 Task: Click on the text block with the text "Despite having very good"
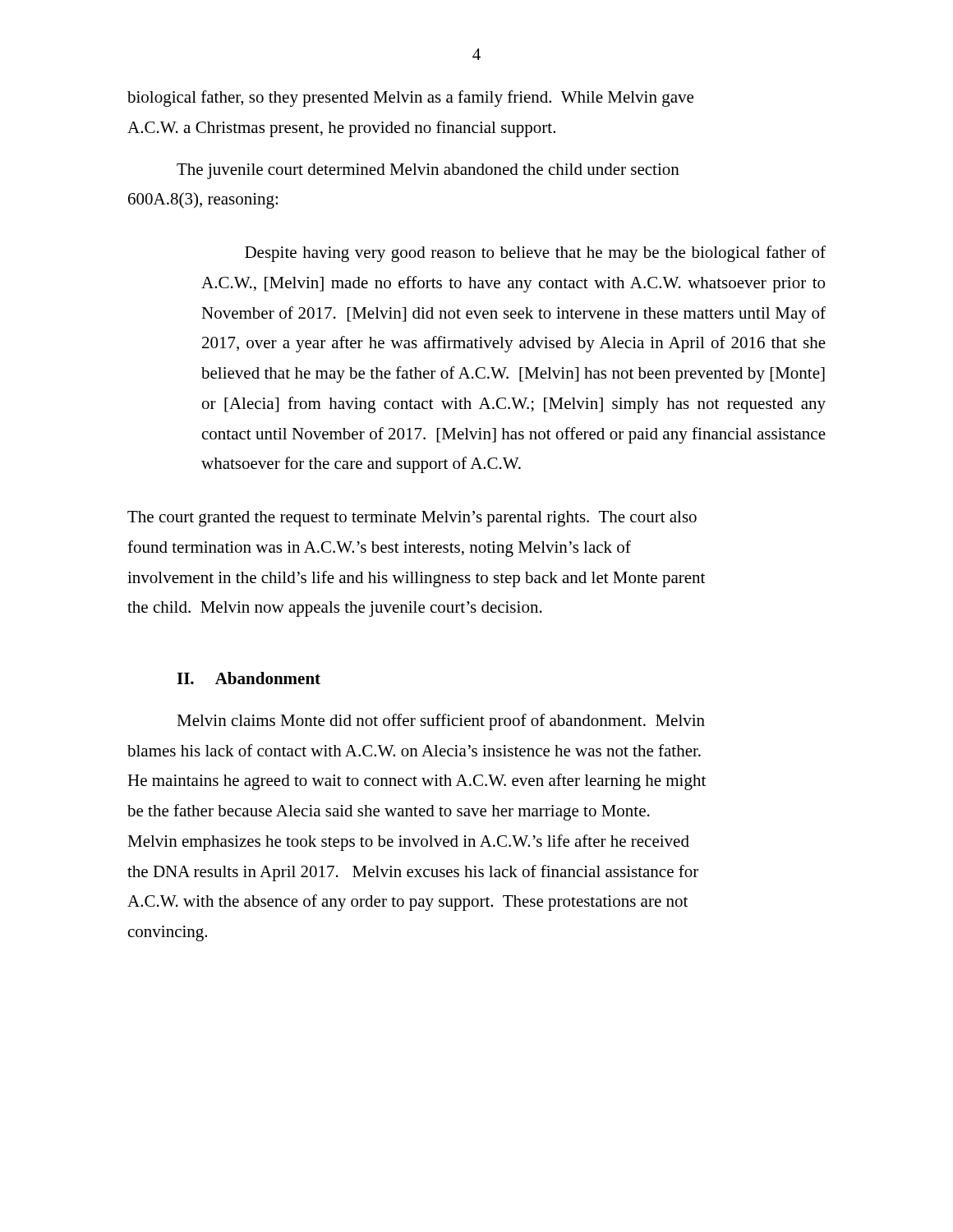pyautogui.click(x=513, y=358)
